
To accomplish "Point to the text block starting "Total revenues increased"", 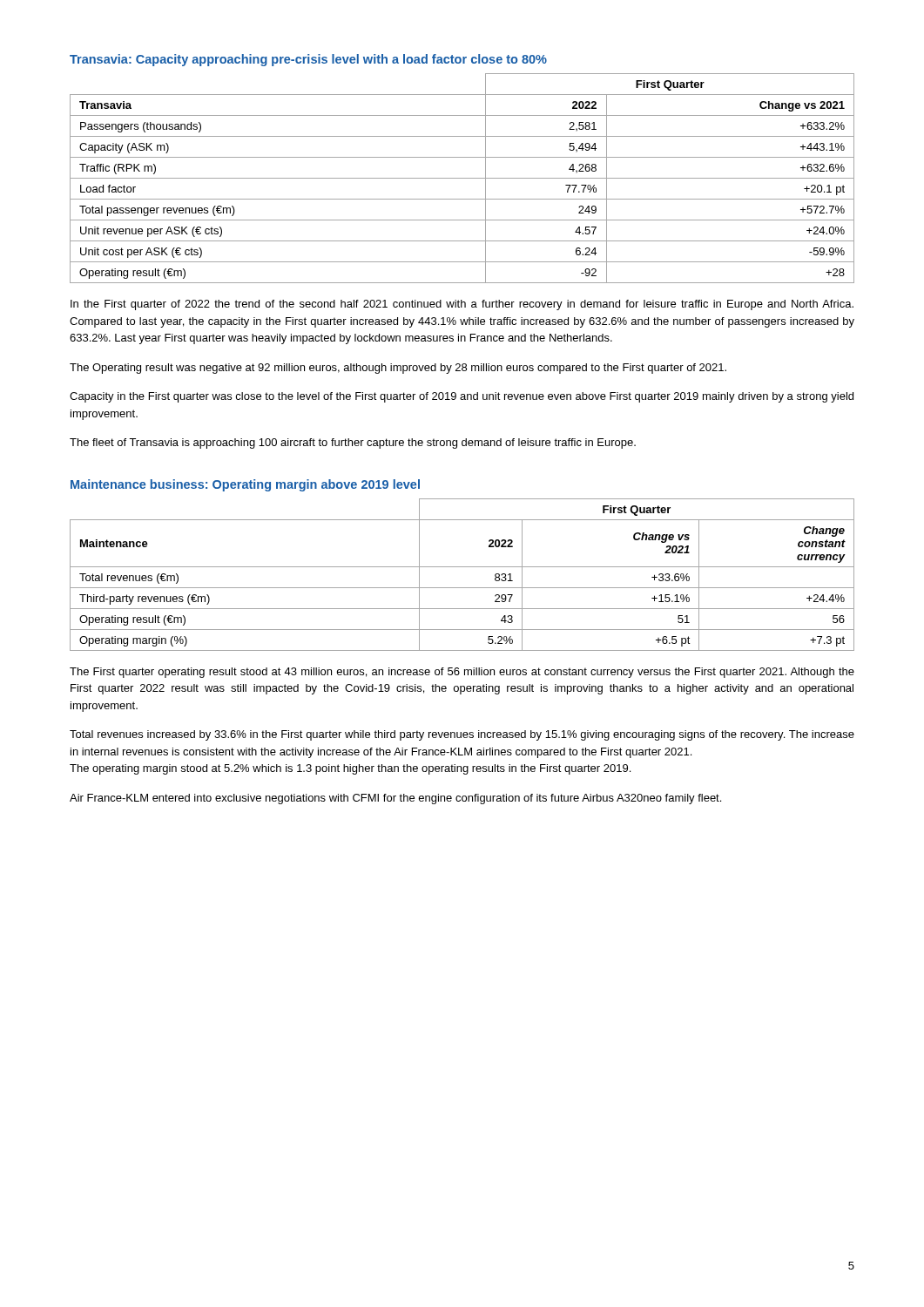I will pos(462,751).
